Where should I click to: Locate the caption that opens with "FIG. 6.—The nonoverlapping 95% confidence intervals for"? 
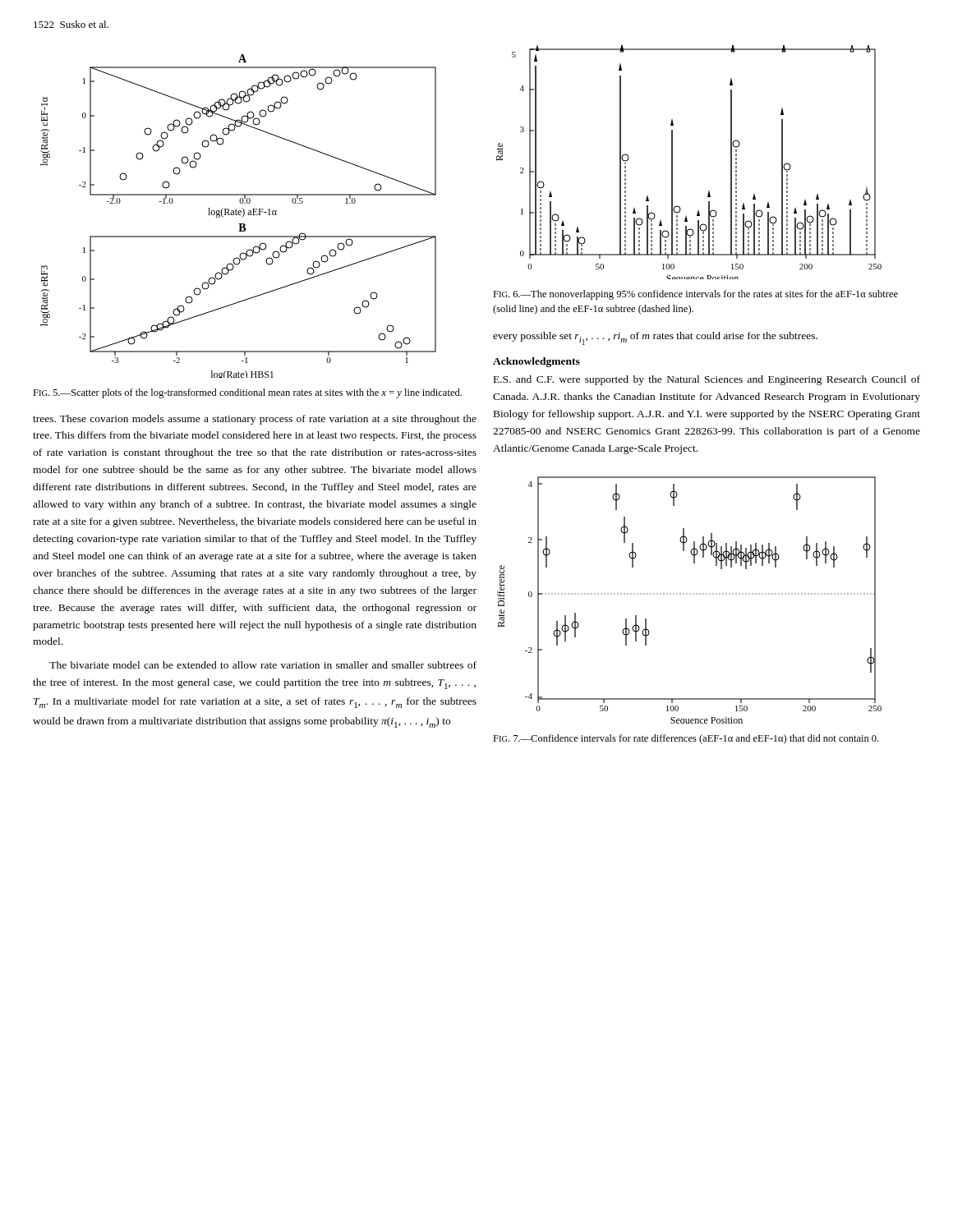tap(695, 301)
